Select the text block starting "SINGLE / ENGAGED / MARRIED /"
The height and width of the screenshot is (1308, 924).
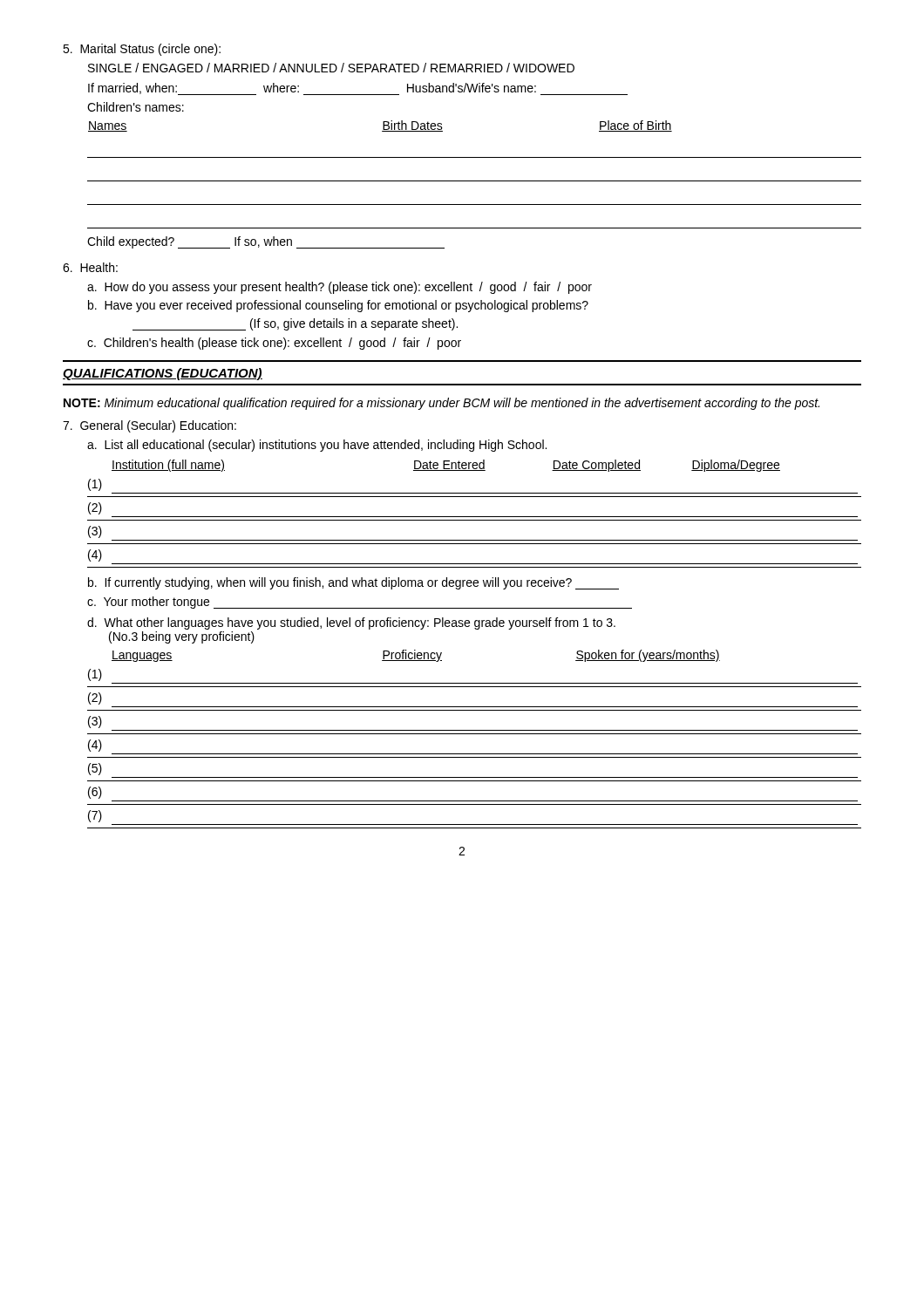coord(331,68)
